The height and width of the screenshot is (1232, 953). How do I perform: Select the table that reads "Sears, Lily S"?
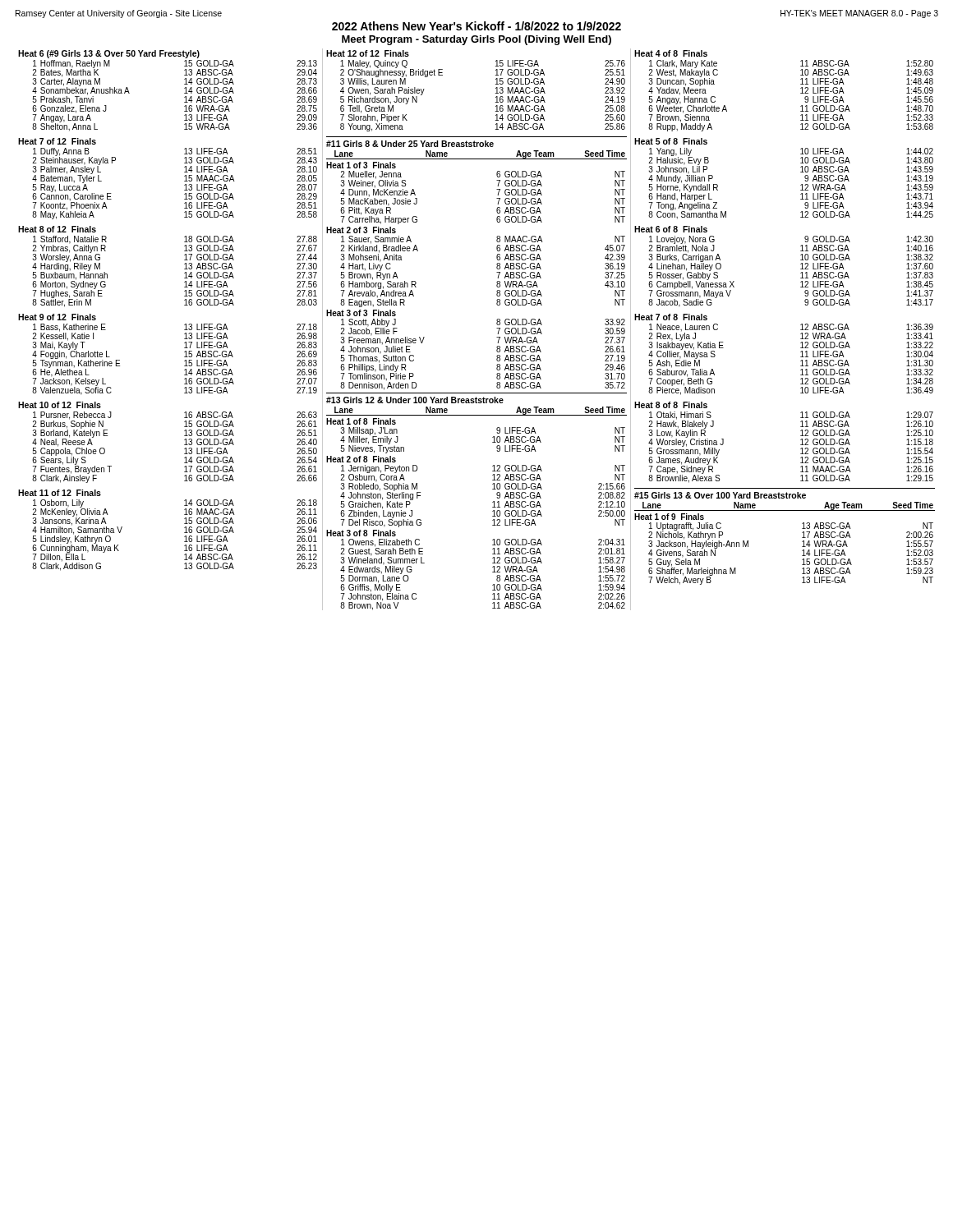point(168,441)
